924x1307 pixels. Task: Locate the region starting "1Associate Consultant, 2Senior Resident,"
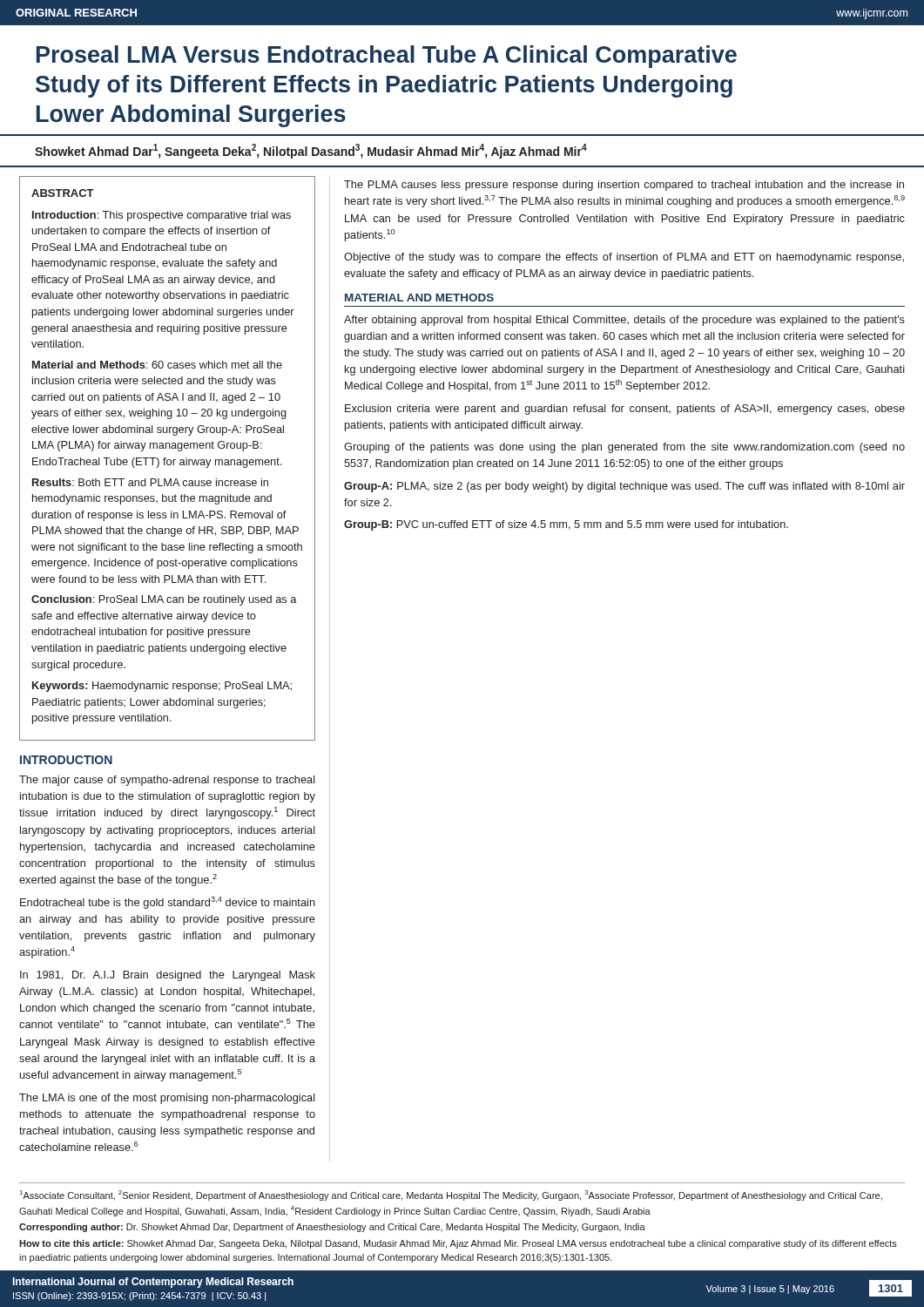tap(462, 1226)
